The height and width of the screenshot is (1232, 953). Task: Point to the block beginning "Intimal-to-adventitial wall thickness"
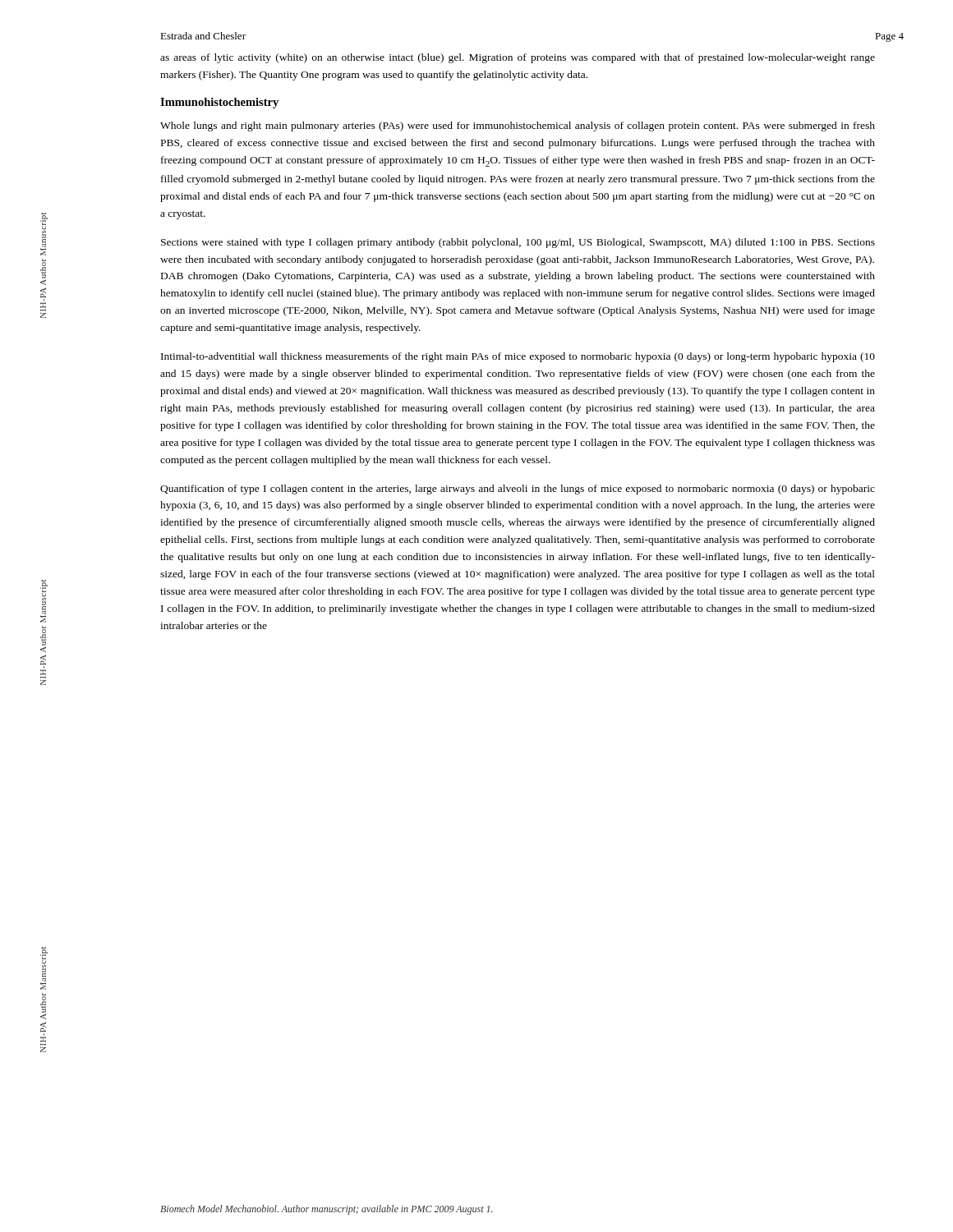[518, 408]
